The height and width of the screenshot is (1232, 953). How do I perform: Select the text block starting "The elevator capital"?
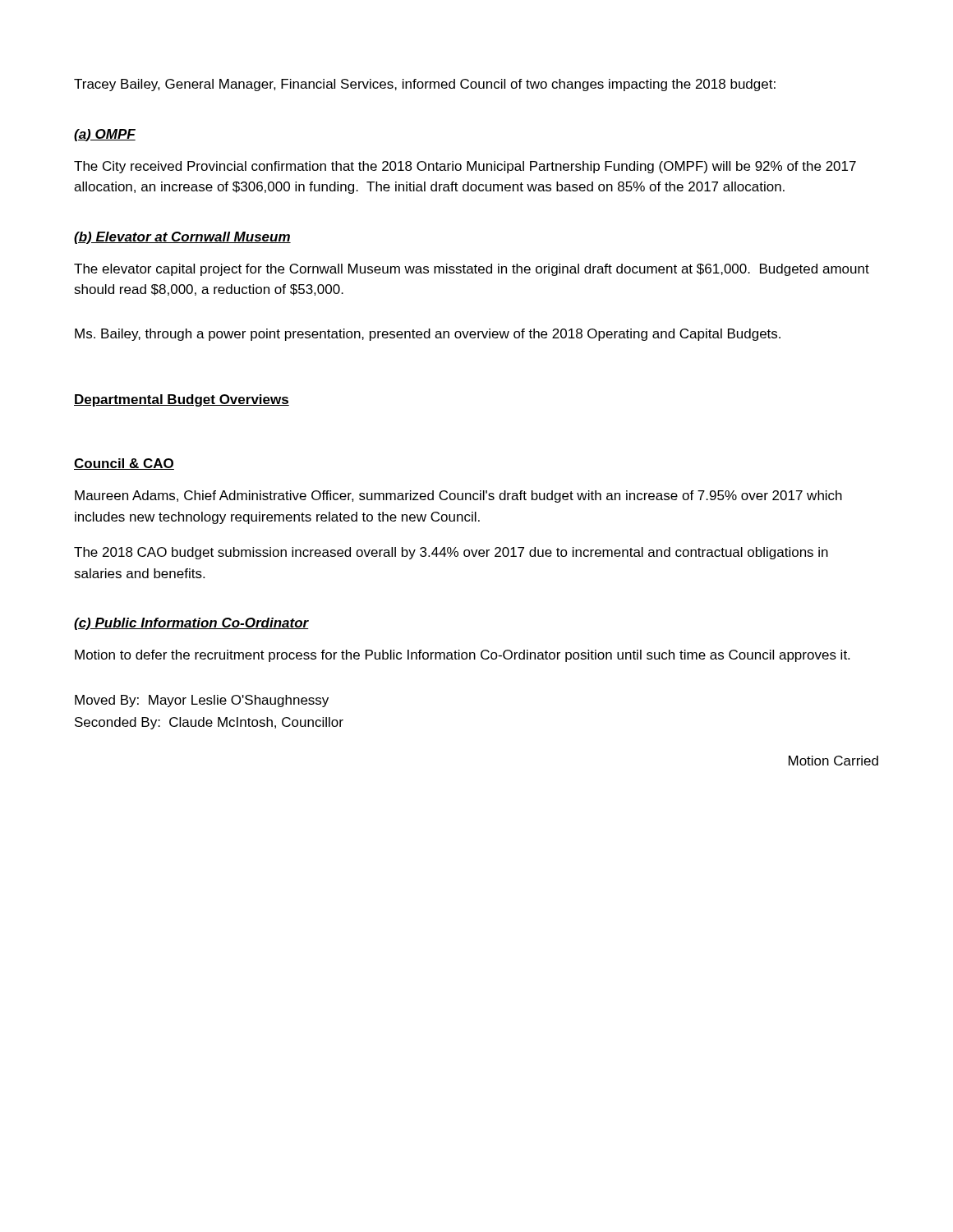tap(471, 279)
